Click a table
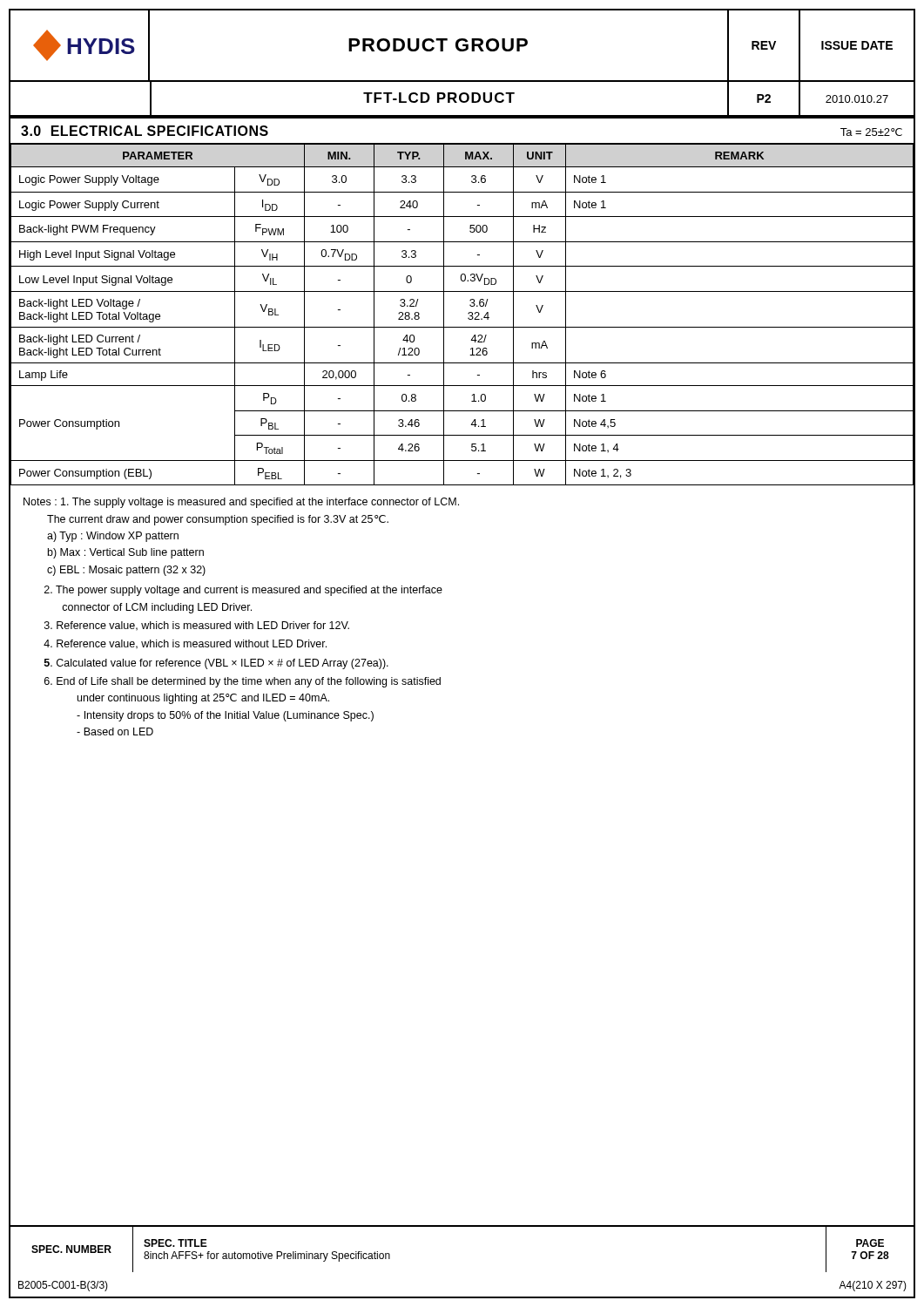The height and width of the screenshot is (1307, 924). point(462,315)
